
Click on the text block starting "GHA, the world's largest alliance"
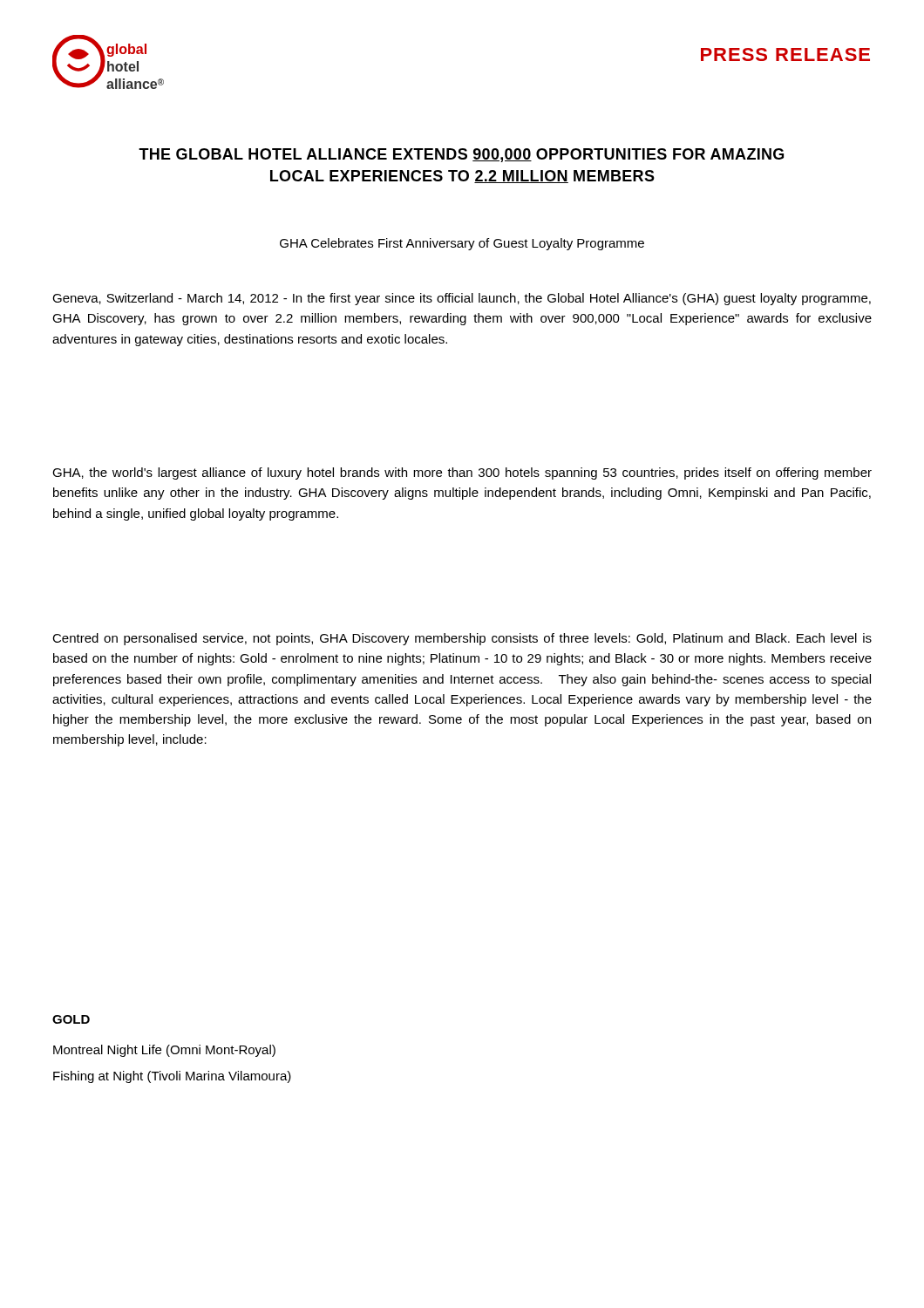tap(462, 492)
